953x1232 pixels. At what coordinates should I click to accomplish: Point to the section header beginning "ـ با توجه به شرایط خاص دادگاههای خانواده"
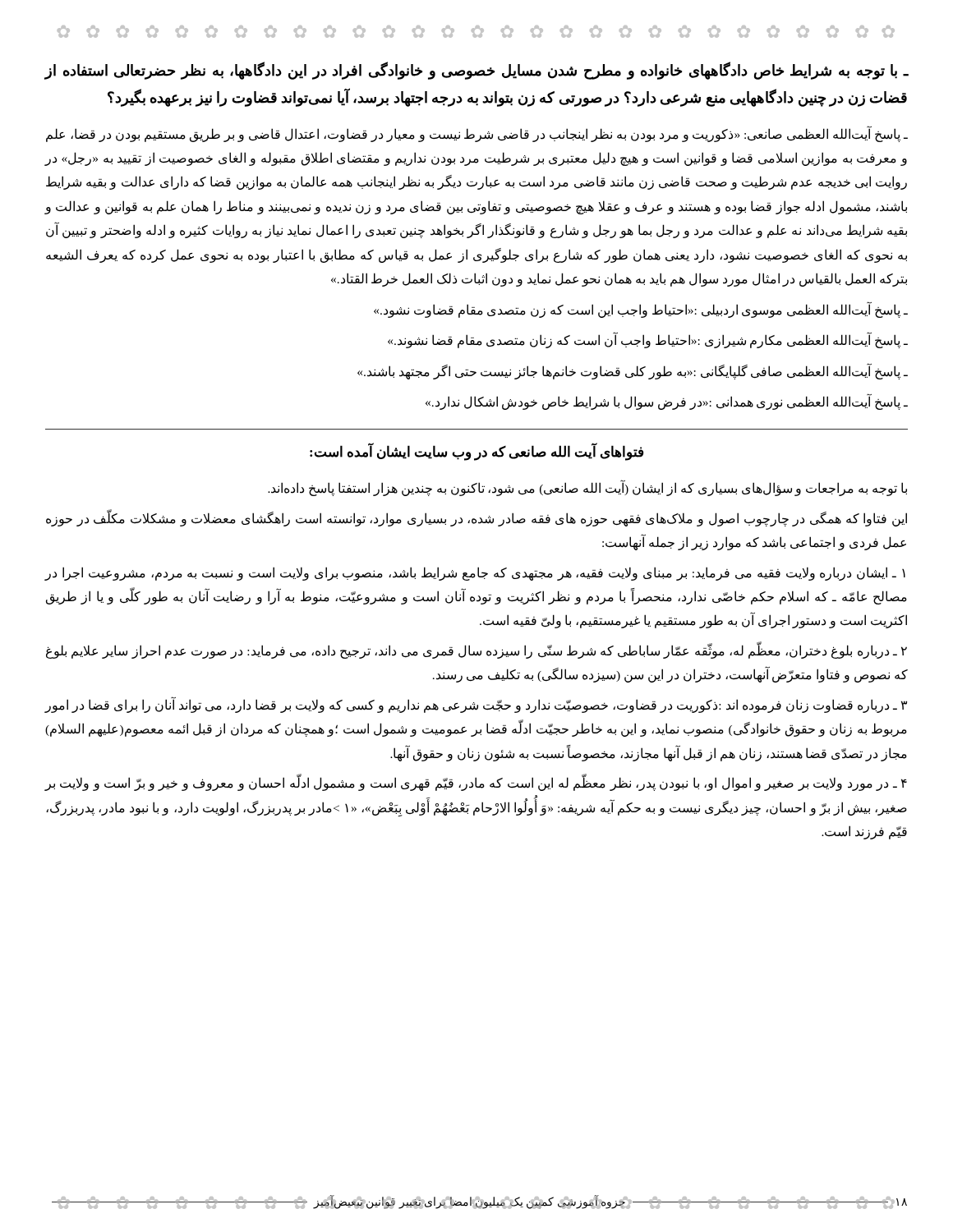[476, 85]
